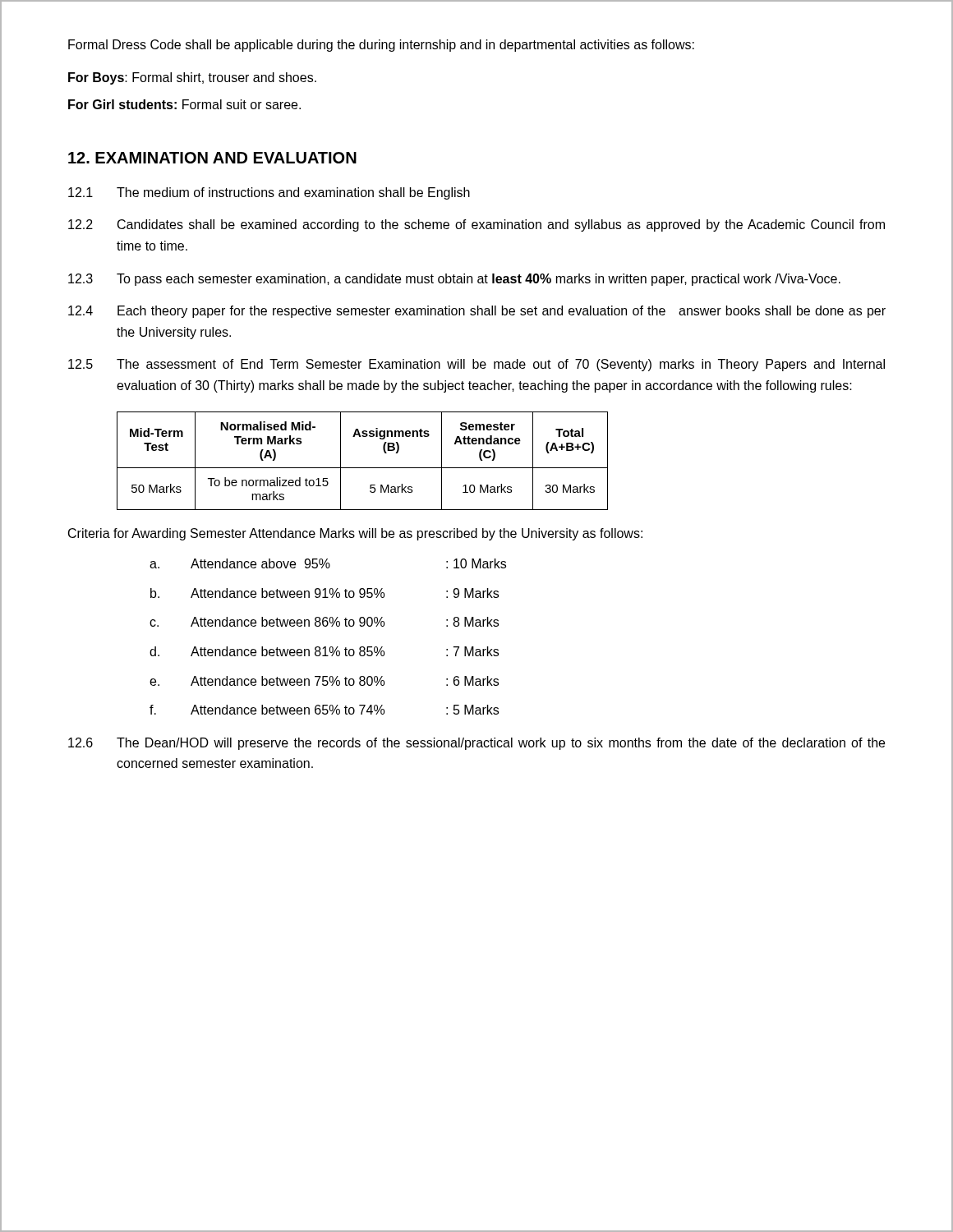
Task: Locate the block of text that opens with "d. Attendance between 81% to"
Action: (338, 652)
